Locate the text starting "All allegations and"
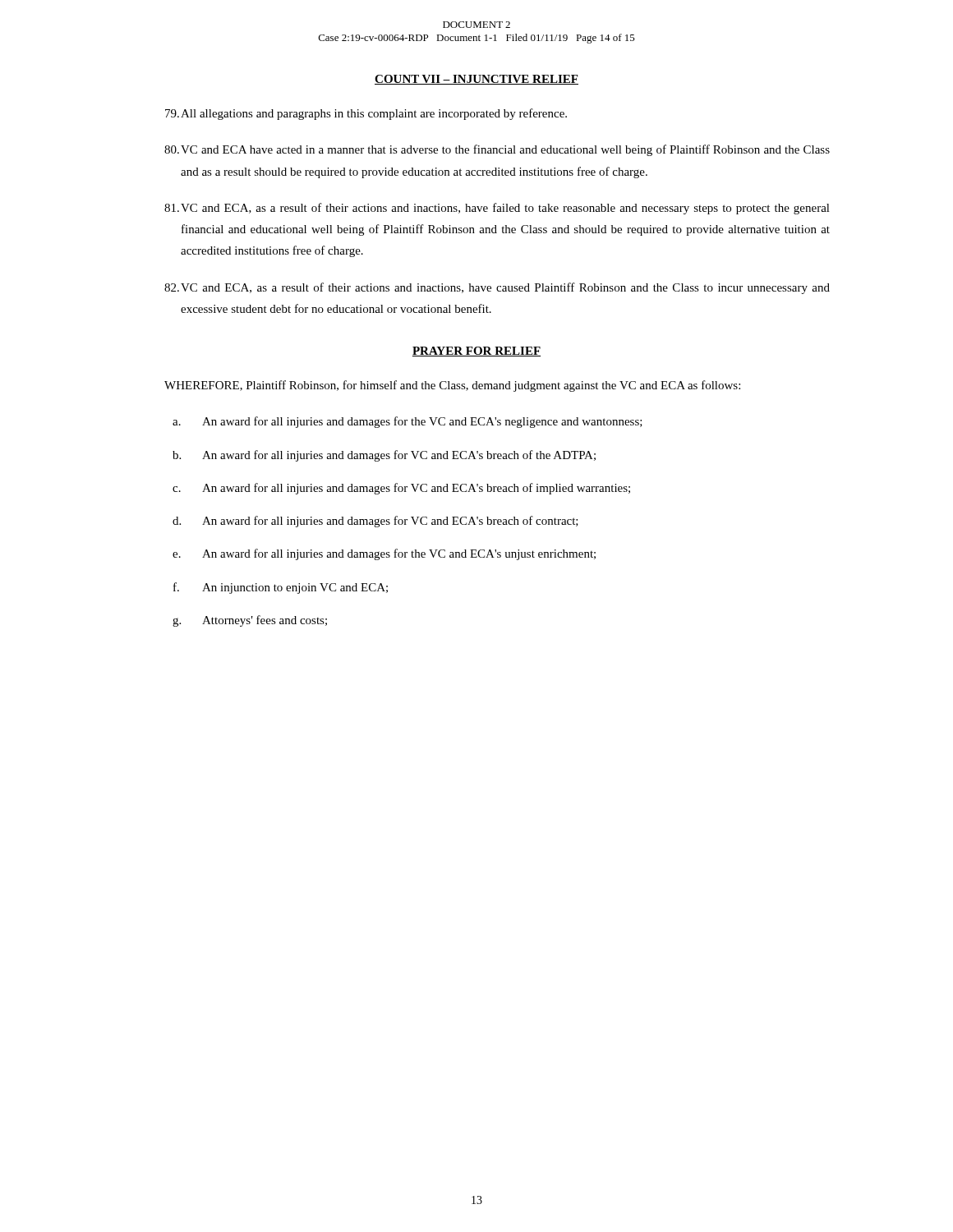The image size is (953, 1232). tap(476, 113)
